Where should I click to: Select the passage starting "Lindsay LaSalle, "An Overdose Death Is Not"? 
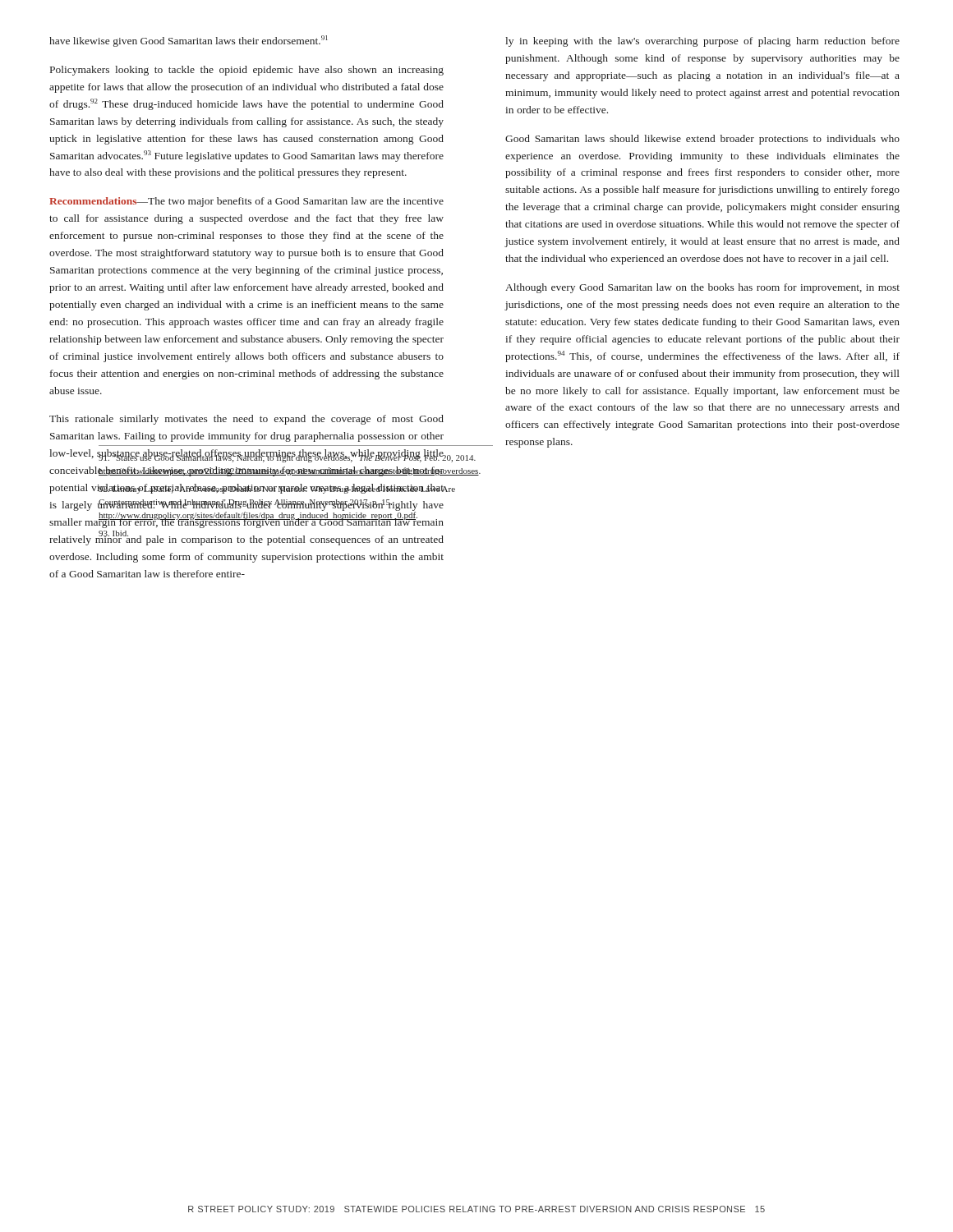click(277, 502)
